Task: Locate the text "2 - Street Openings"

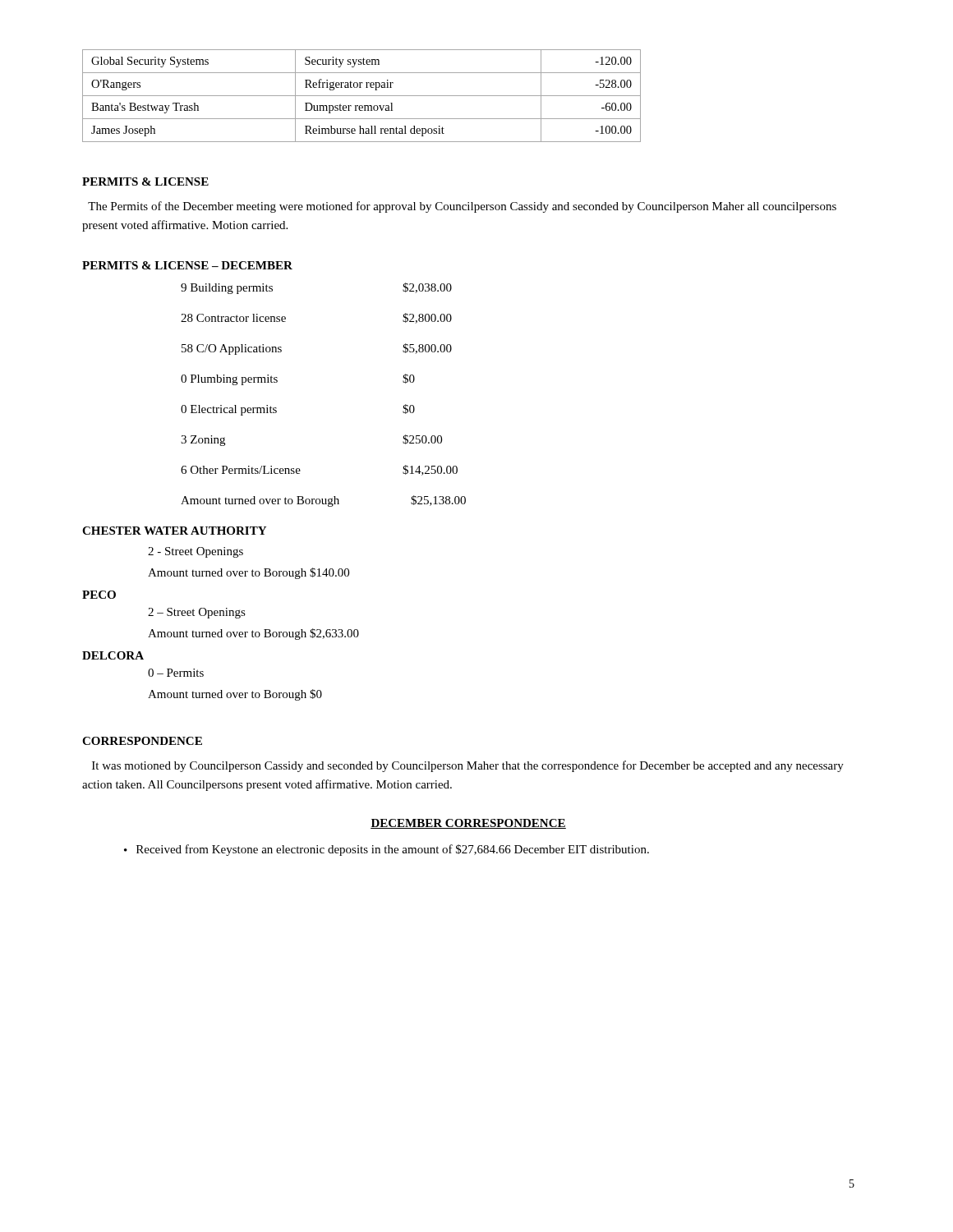Action: tap(196, 551)
